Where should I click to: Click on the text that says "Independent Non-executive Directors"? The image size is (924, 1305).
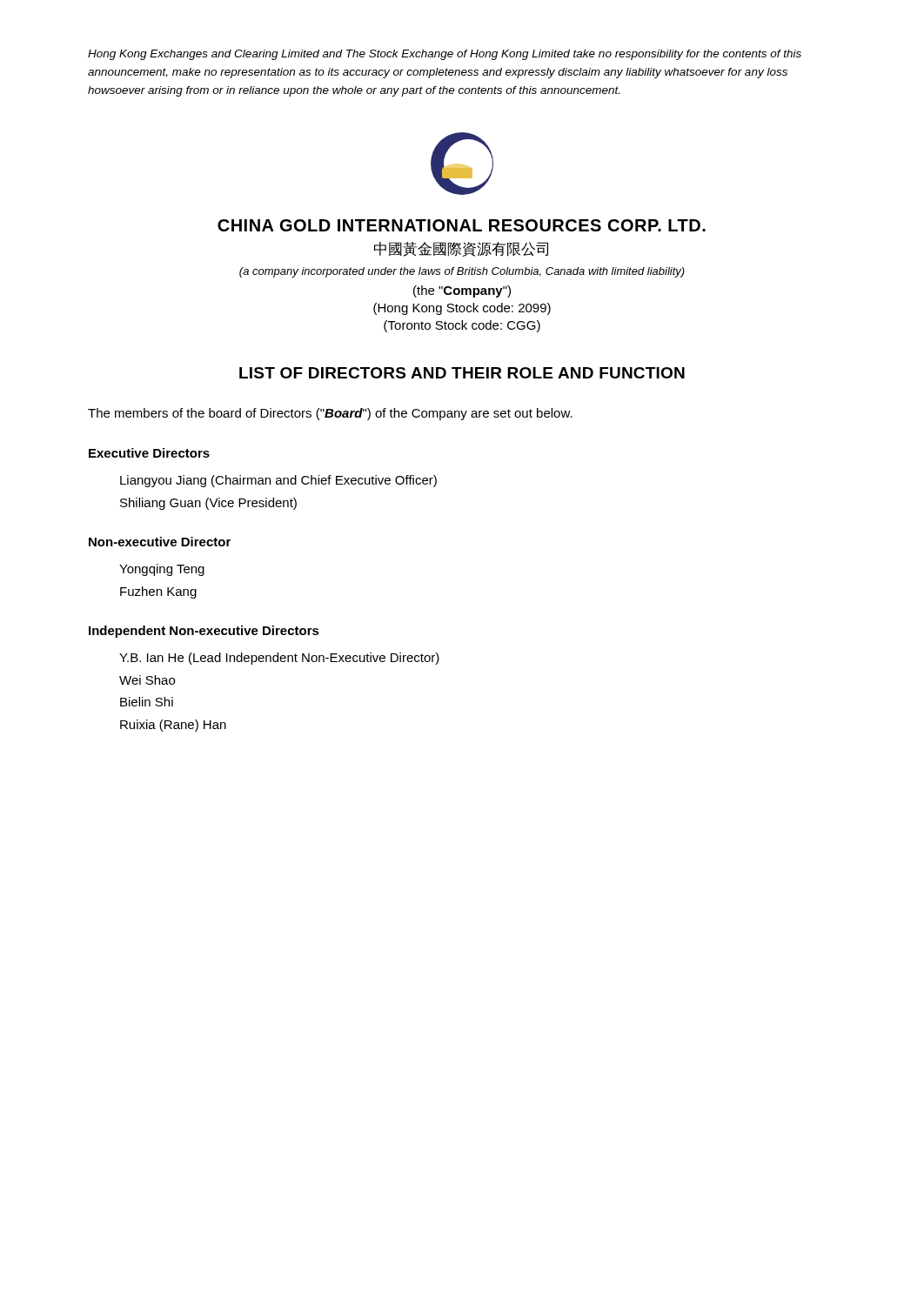point(204,631)
